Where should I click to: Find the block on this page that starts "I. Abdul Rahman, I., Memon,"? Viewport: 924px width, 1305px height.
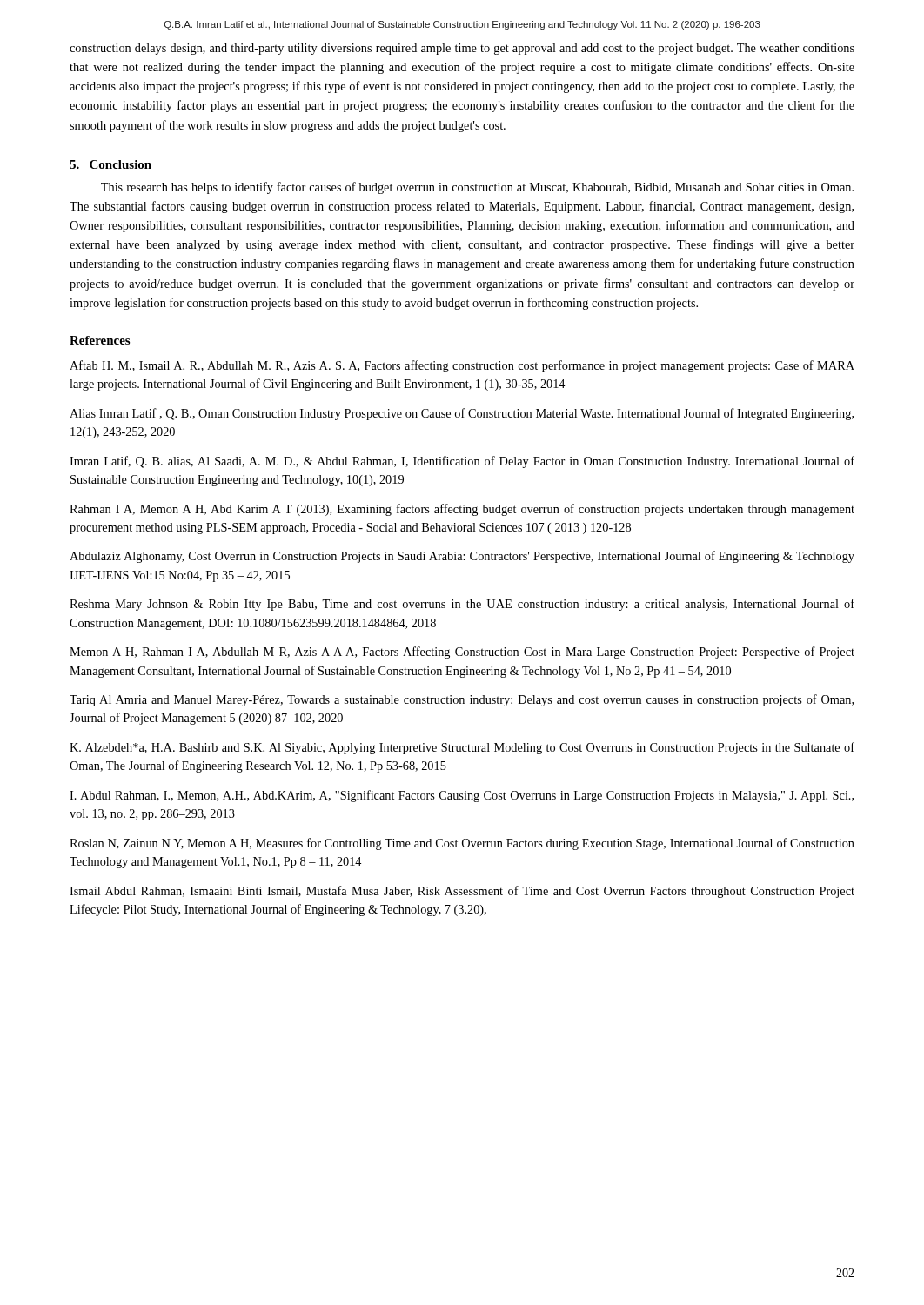click(462, 804)
